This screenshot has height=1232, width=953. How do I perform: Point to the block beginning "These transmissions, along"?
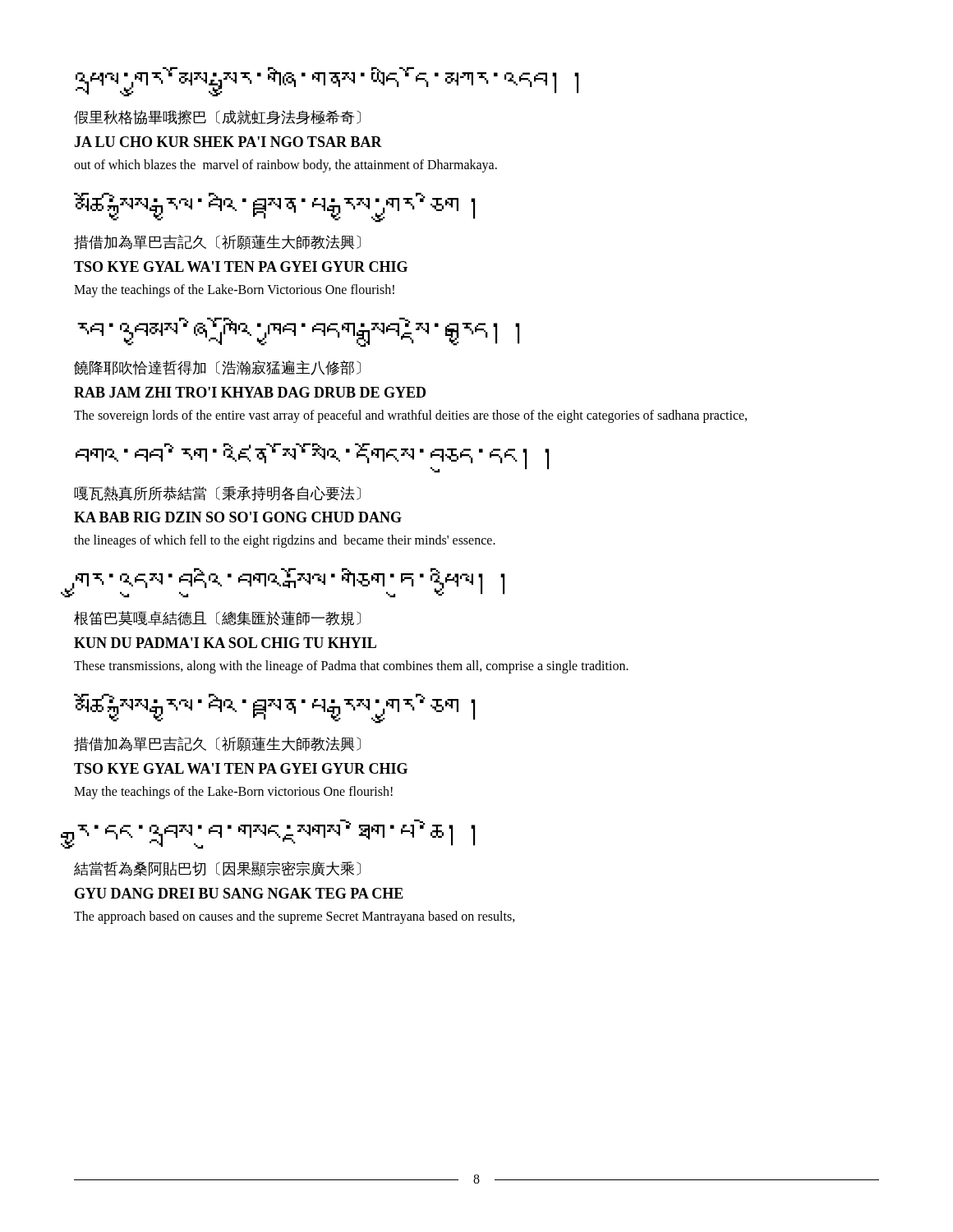coord(351,666)
